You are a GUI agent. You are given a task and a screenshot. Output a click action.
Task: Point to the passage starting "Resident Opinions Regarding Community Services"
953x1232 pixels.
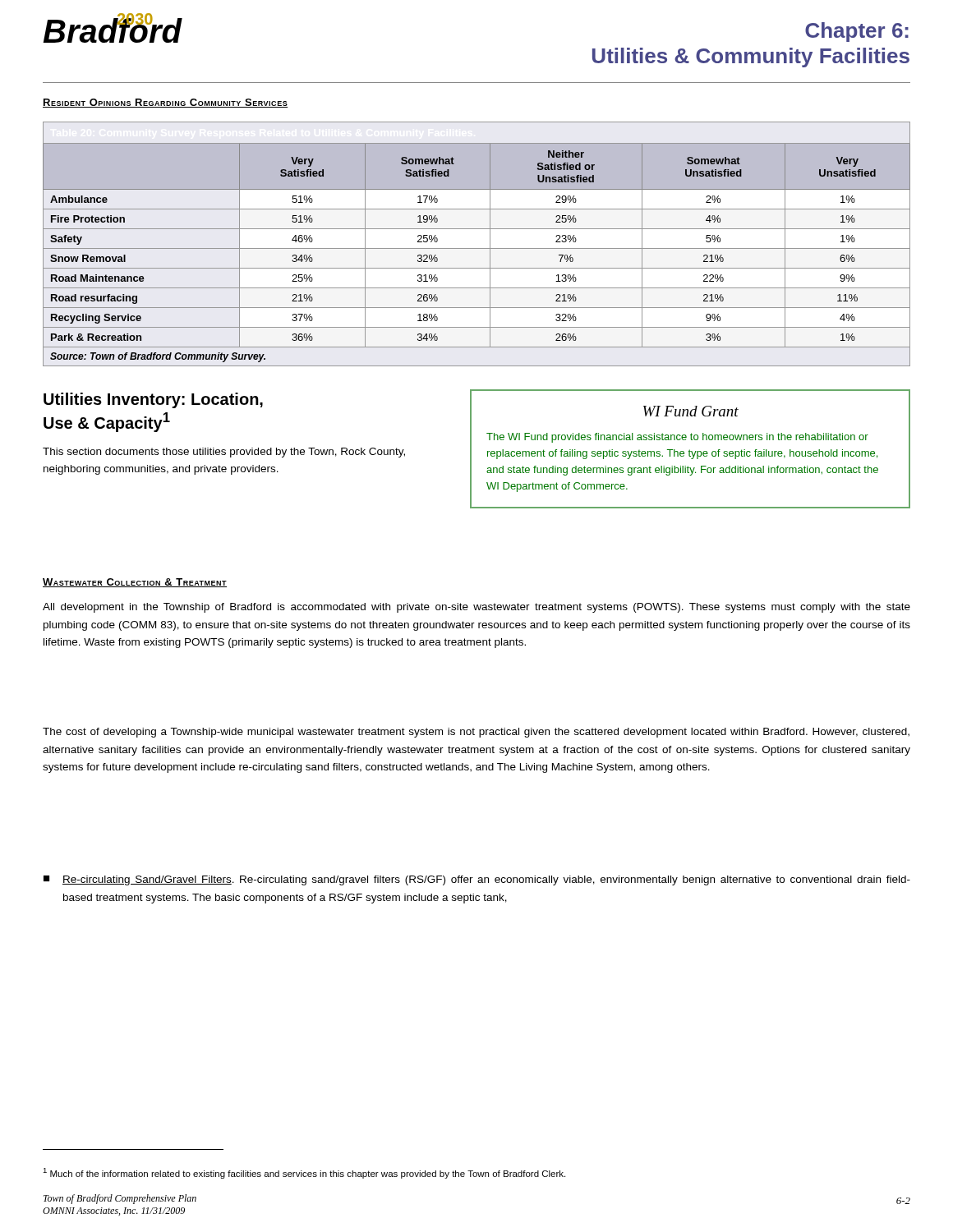tap(165, 102)
